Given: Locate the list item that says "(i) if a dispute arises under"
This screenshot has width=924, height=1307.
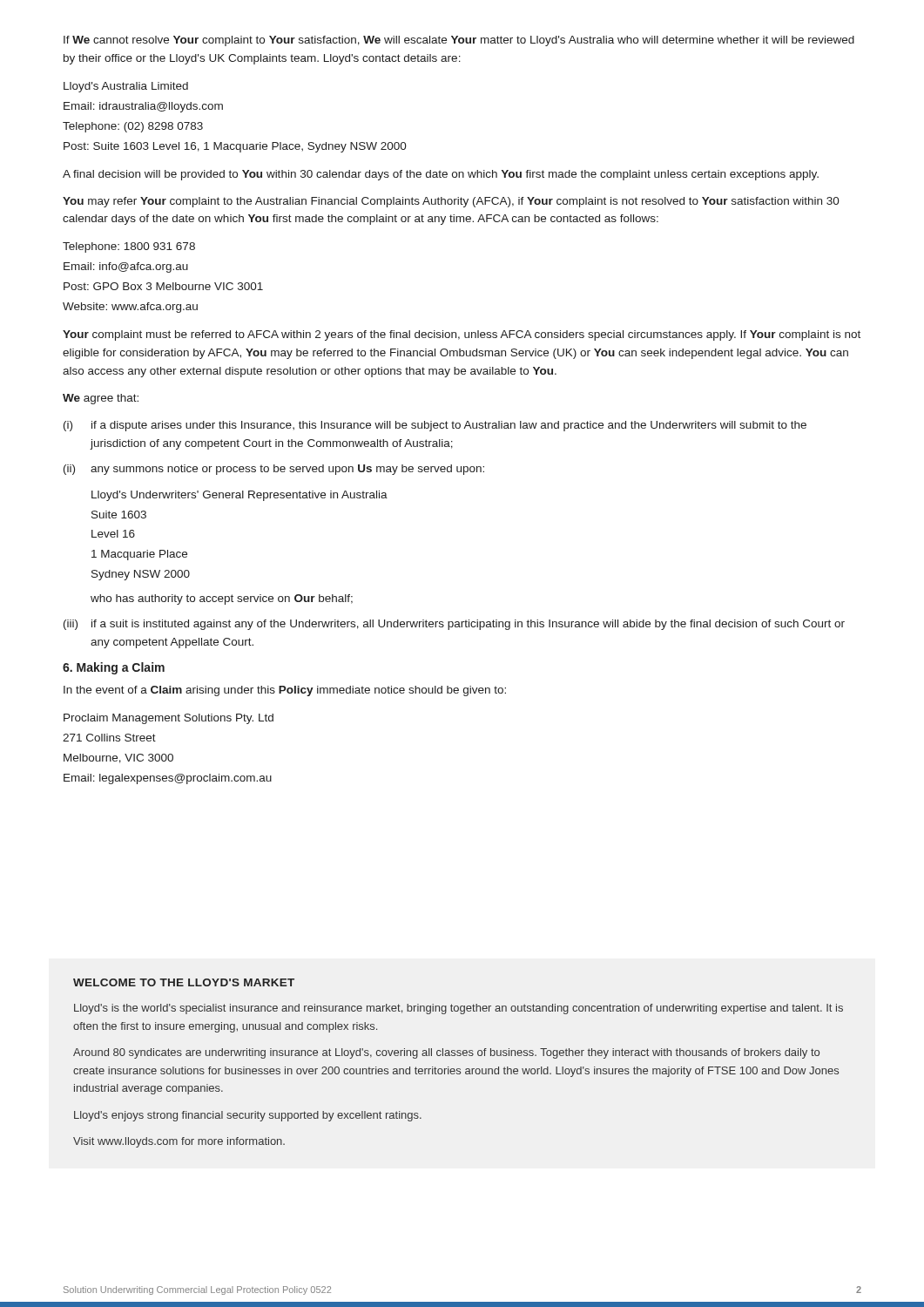Looking at the screenshot, I should pyautogui.click(x=462, y=435).
